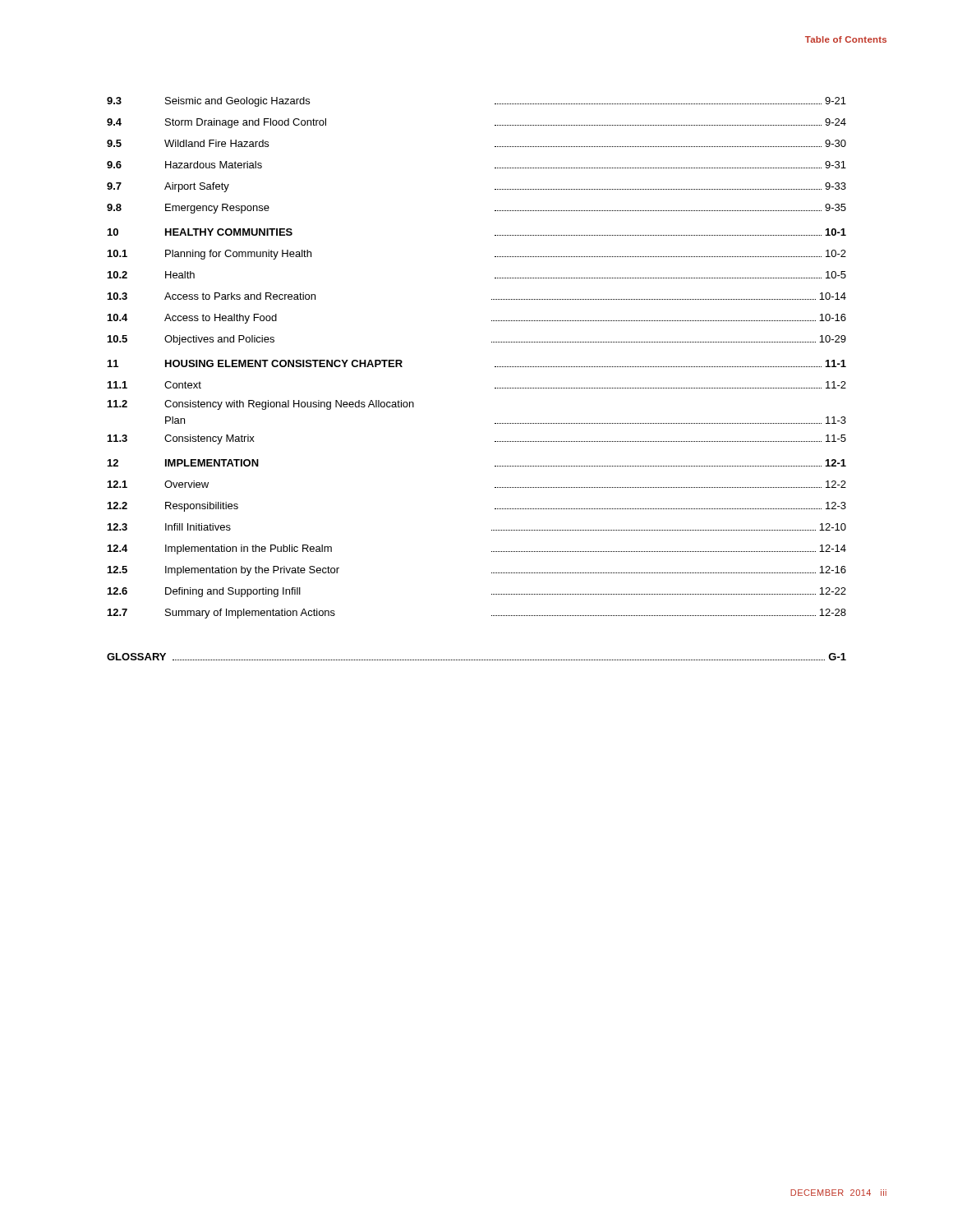The height and width of the screenshot is (1232, 953).
Task: Select the region starting "11.3 Consistency Matrix 11-5"
Action: 115,439
